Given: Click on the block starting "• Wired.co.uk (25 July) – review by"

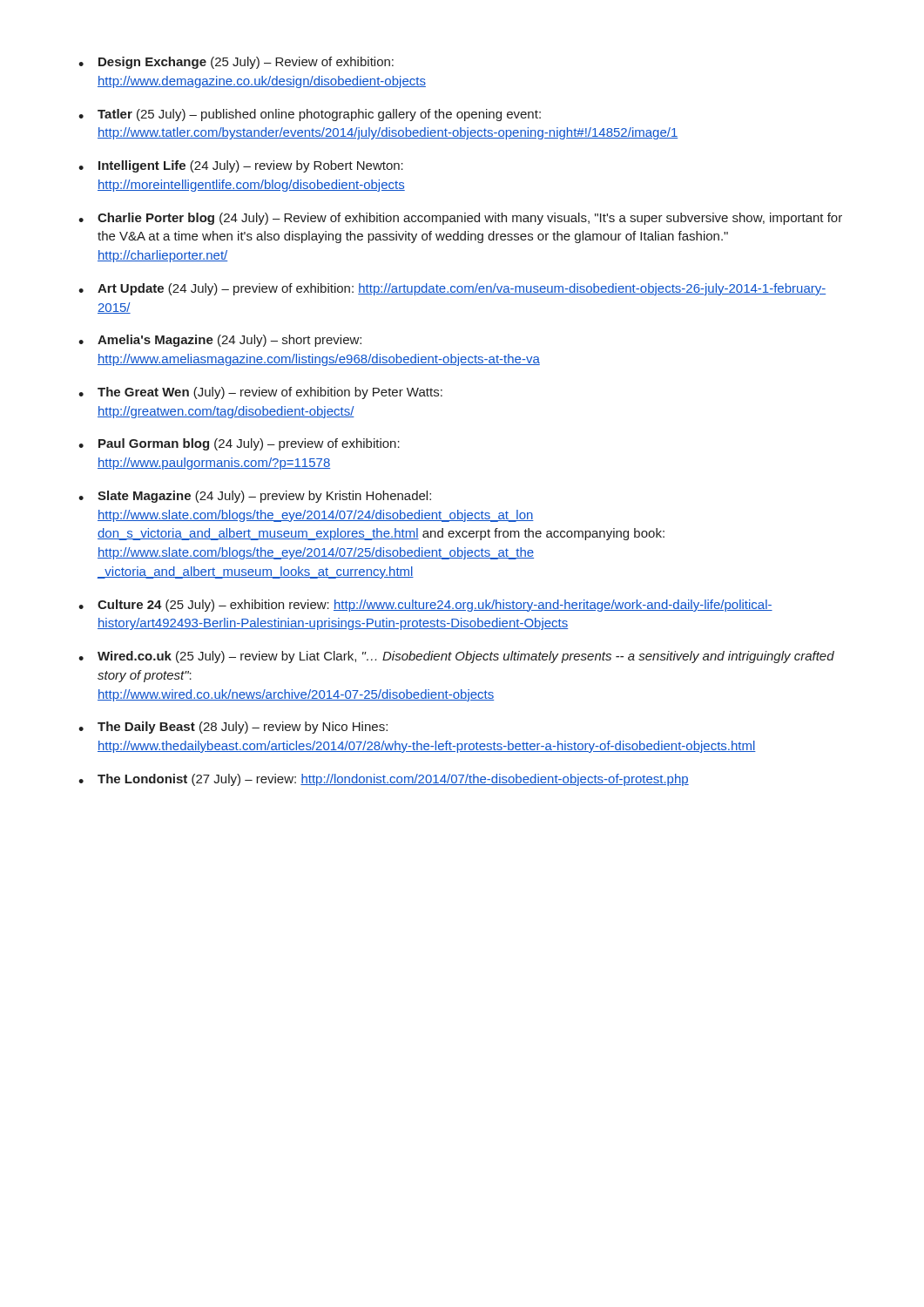Looking at the screenshot, I should click(x=456, y=657).
